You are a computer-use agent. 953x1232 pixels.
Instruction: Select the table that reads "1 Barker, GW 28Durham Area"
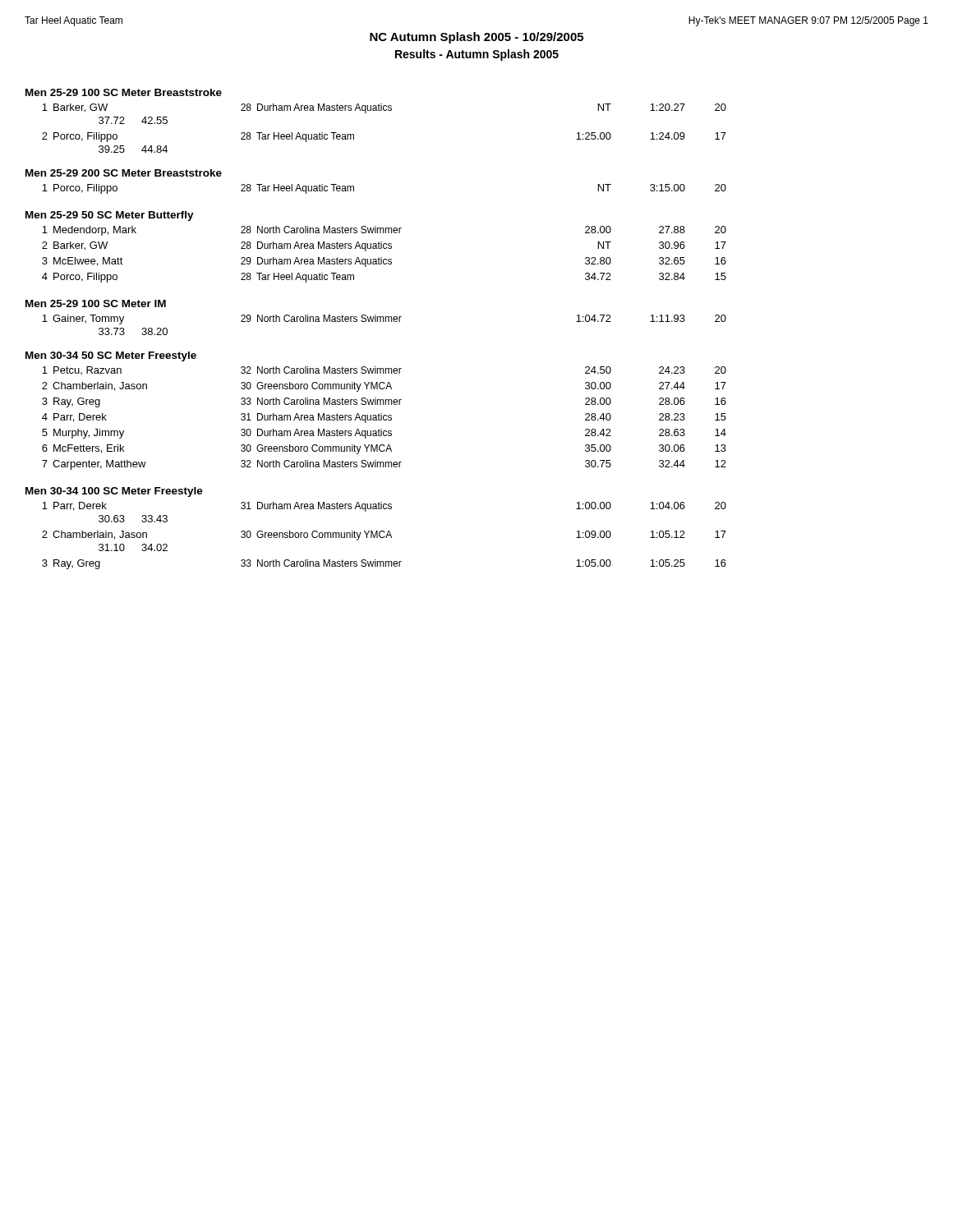(x=476, y=128)
